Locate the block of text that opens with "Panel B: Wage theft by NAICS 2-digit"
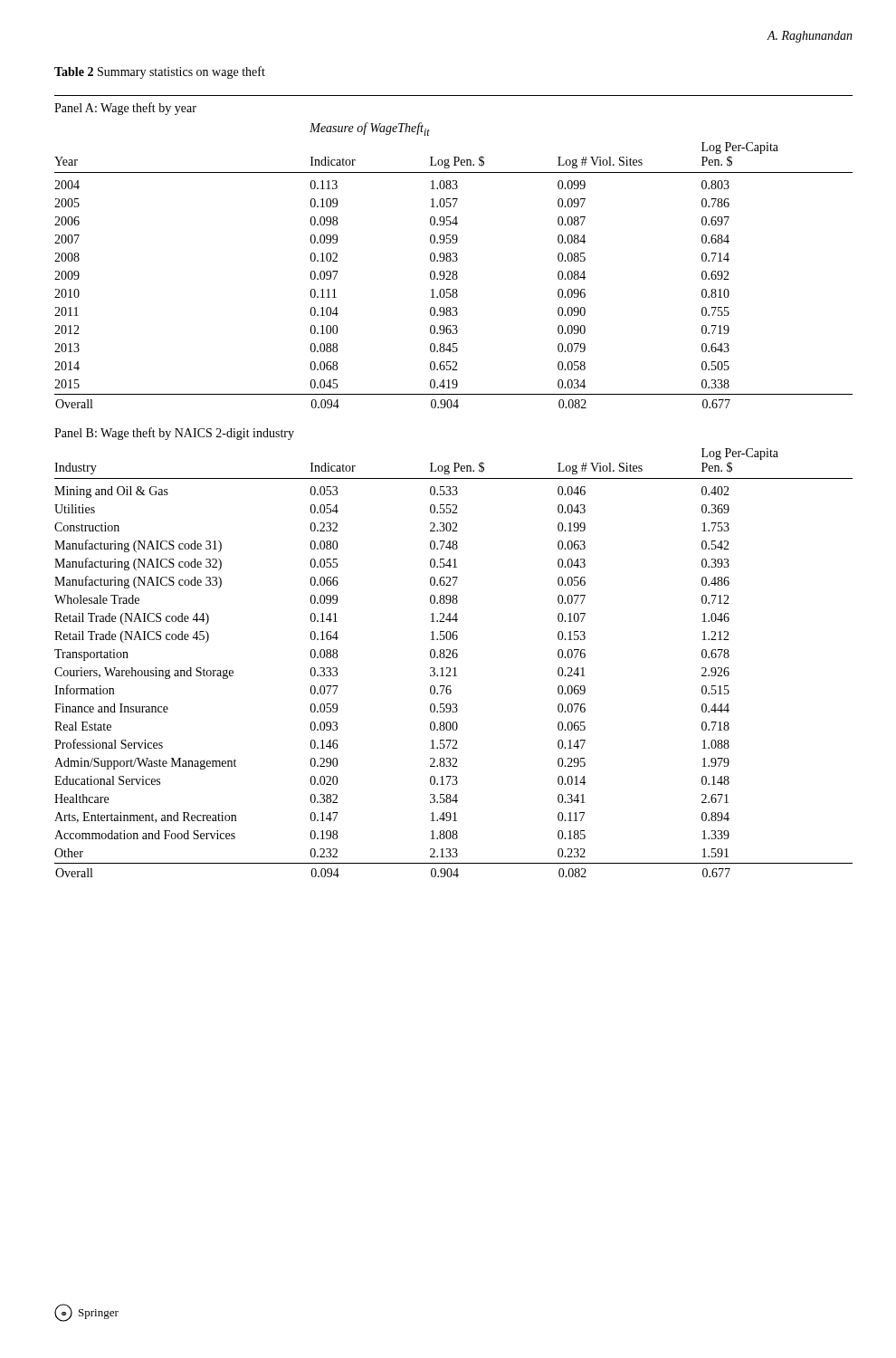 pyautogui.click(x=174, y=433)
